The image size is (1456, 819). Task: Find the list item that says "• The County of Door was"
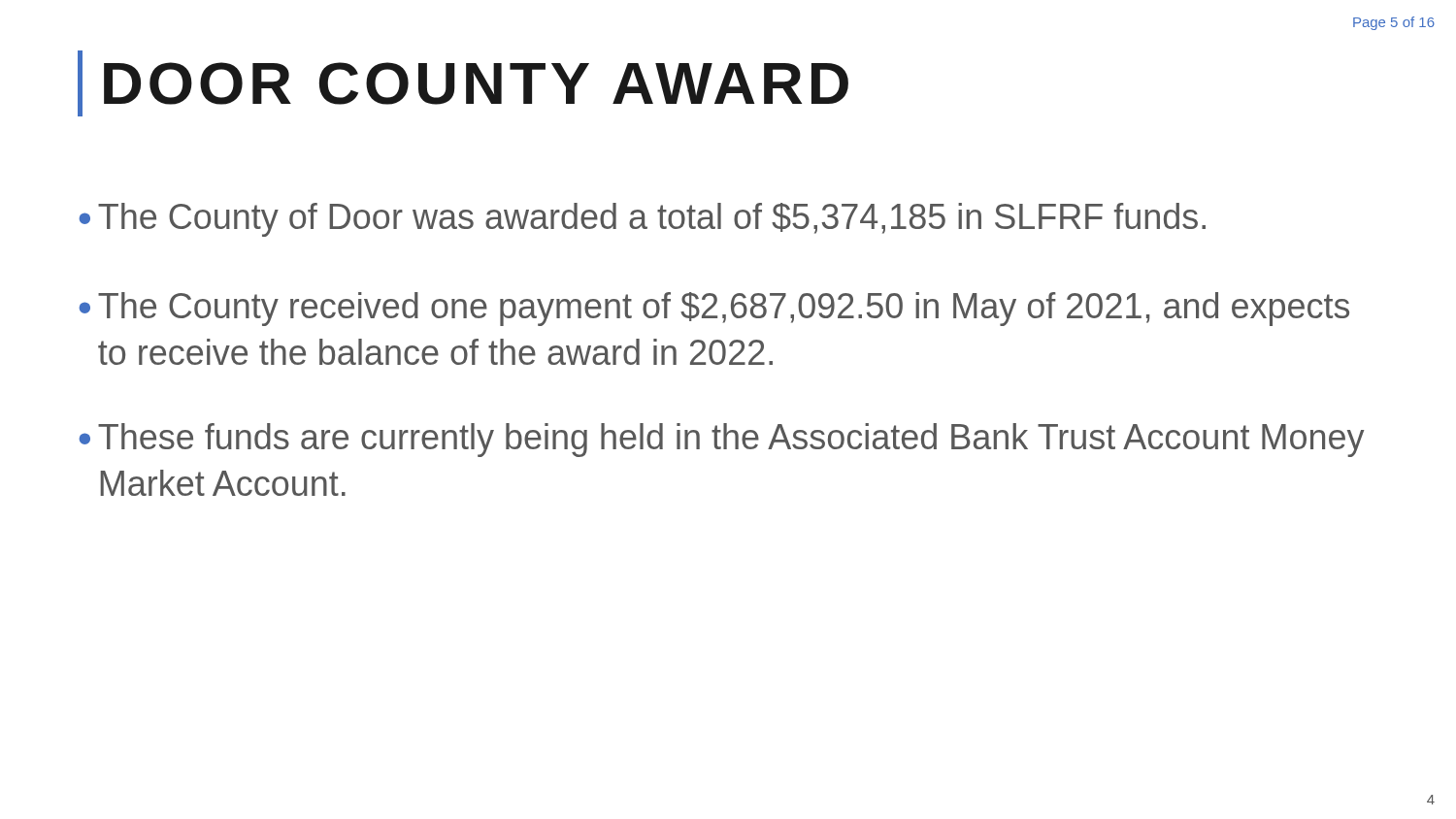tap(733, 220)
